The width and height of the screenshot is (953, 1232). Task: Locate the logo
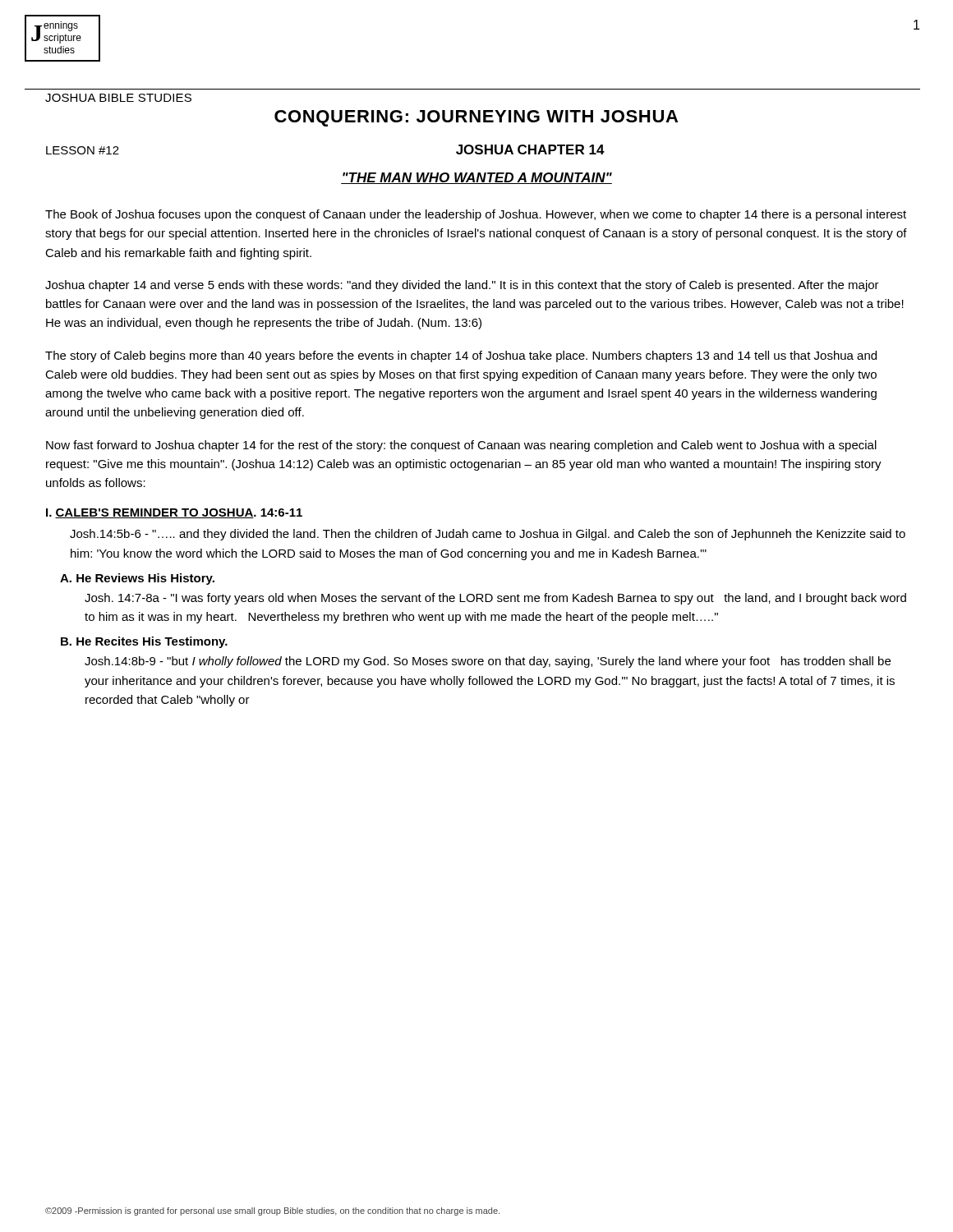click(62, 38)
